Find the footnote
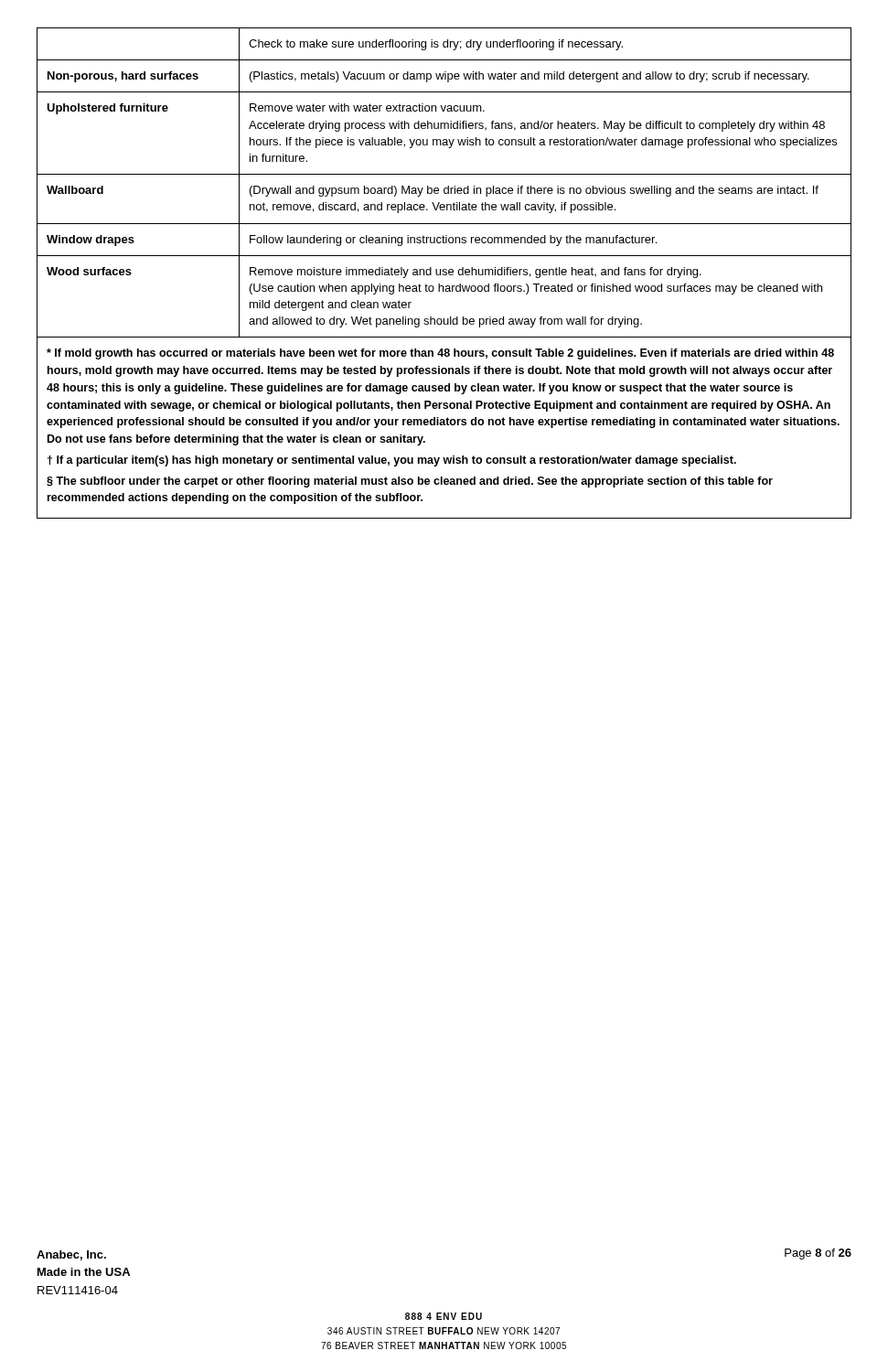Viewport: 888px width, 1372px height. (444, 426)
